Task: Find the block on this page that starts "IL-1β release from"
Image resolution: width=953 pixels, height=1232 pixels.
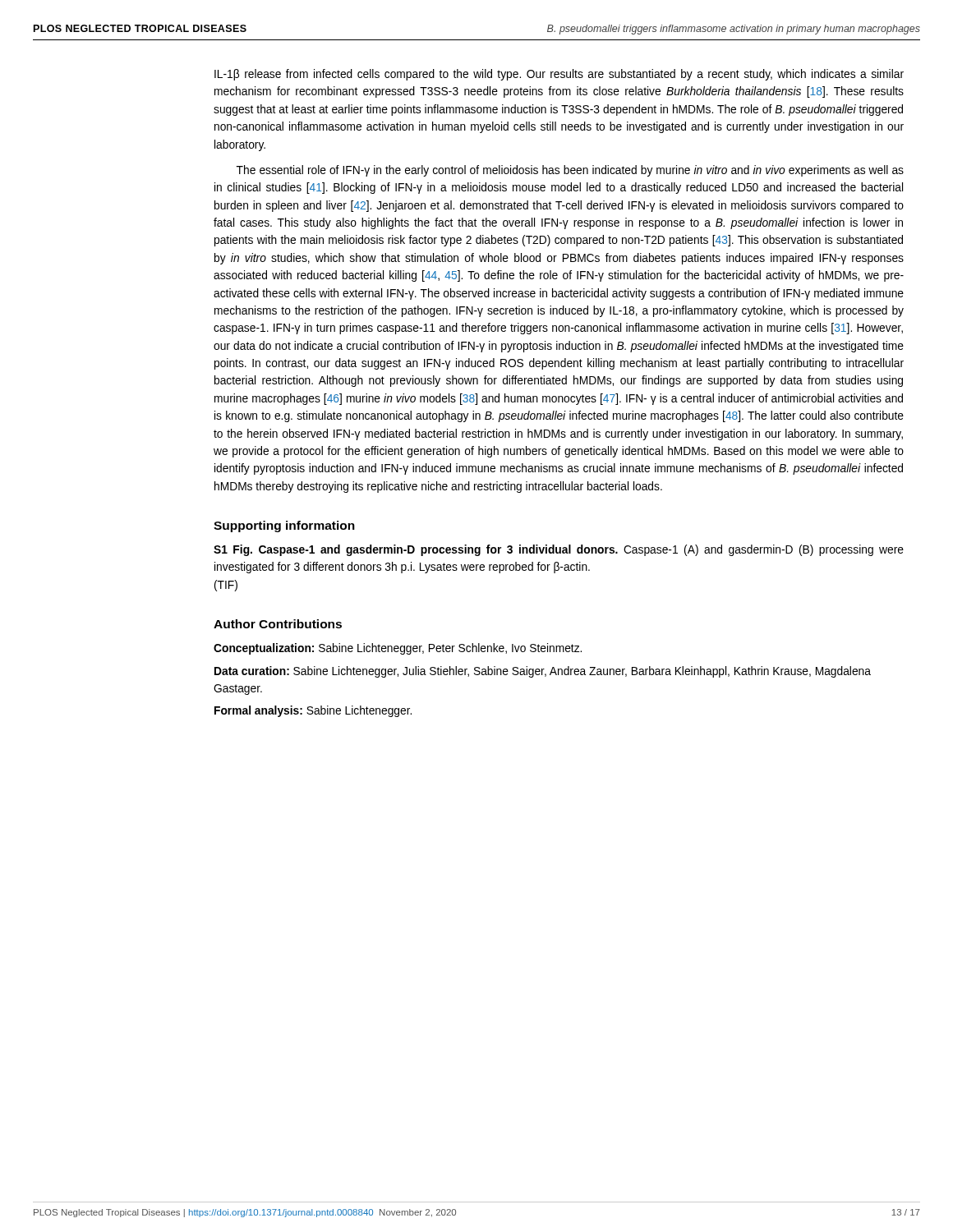Action: [559, 280]
